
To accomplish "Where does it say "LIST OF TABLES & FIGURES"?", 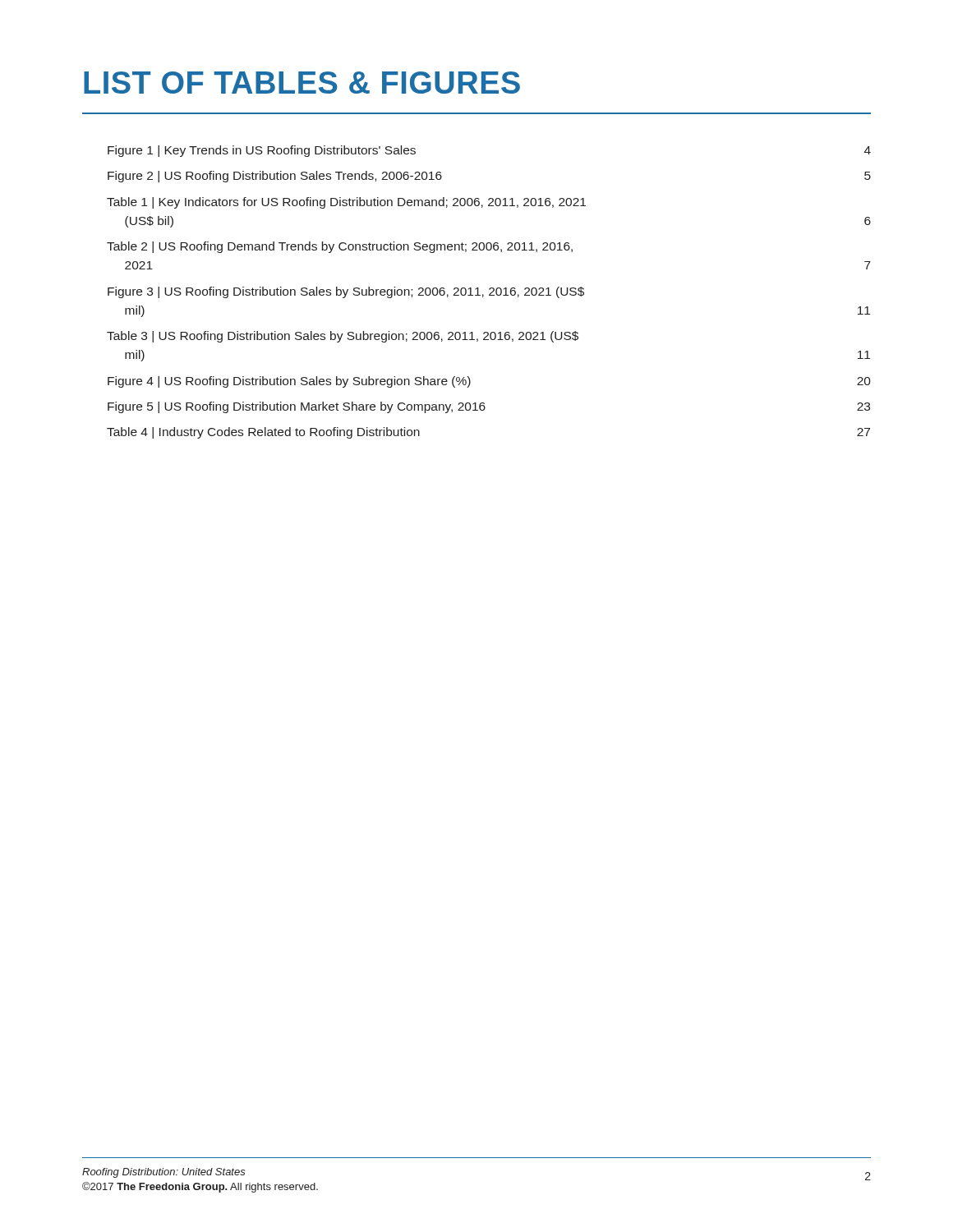I will 476,90.
